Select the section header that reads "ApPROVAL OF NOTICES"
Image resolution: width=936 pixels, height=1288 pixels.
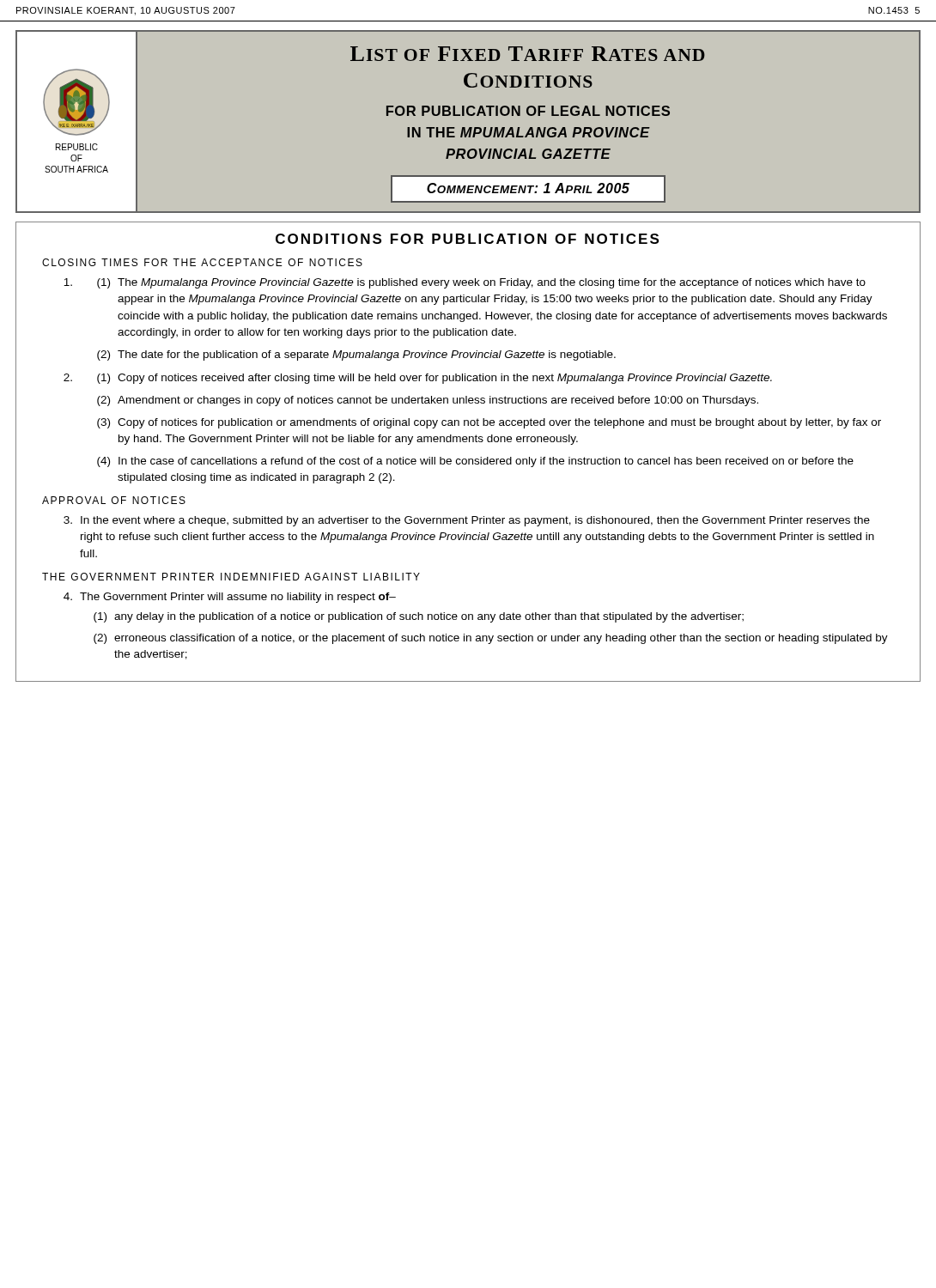tap(114, 500)
